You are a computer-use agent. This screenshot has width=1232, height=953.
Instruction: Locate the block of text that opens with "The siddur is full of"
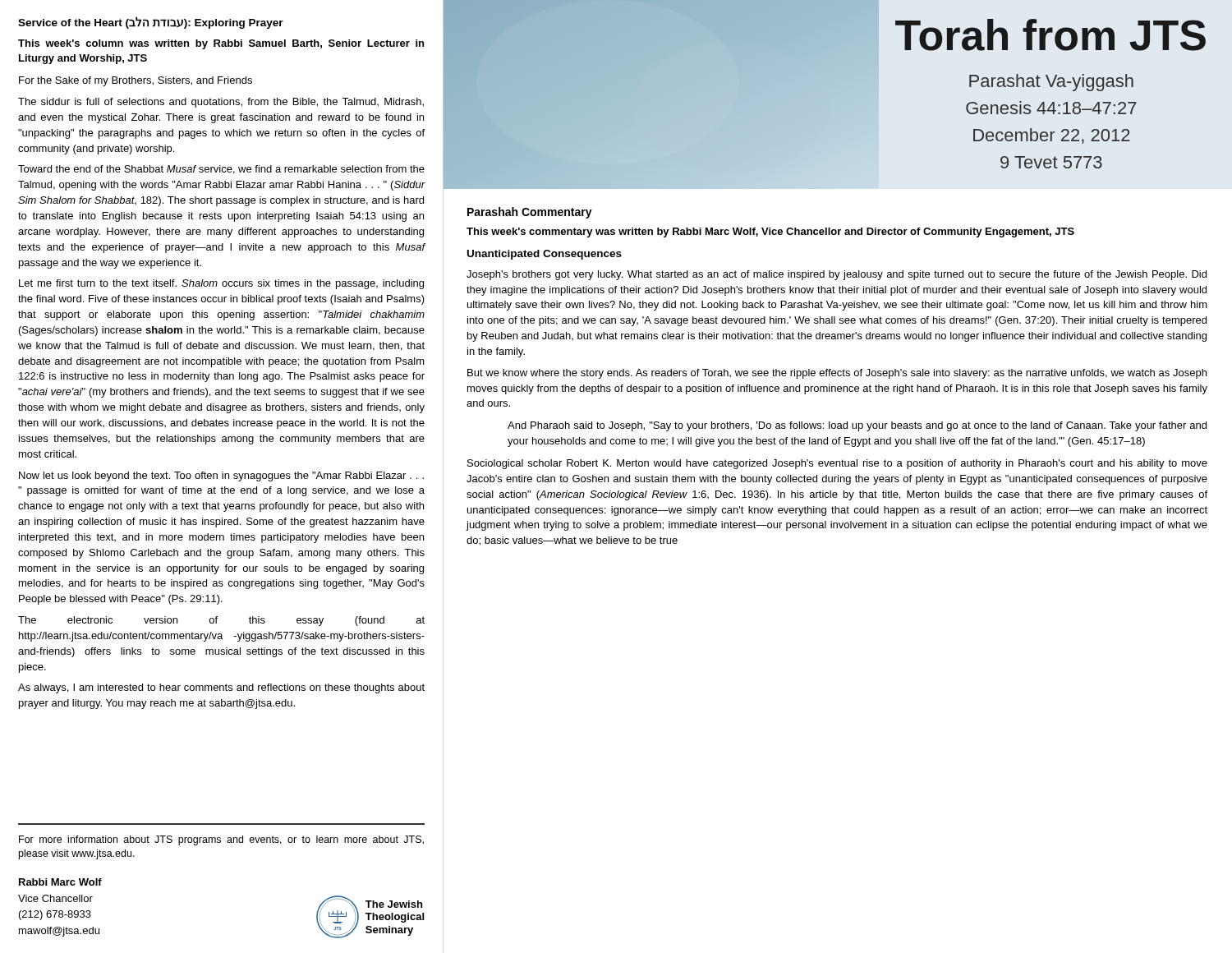221,126
